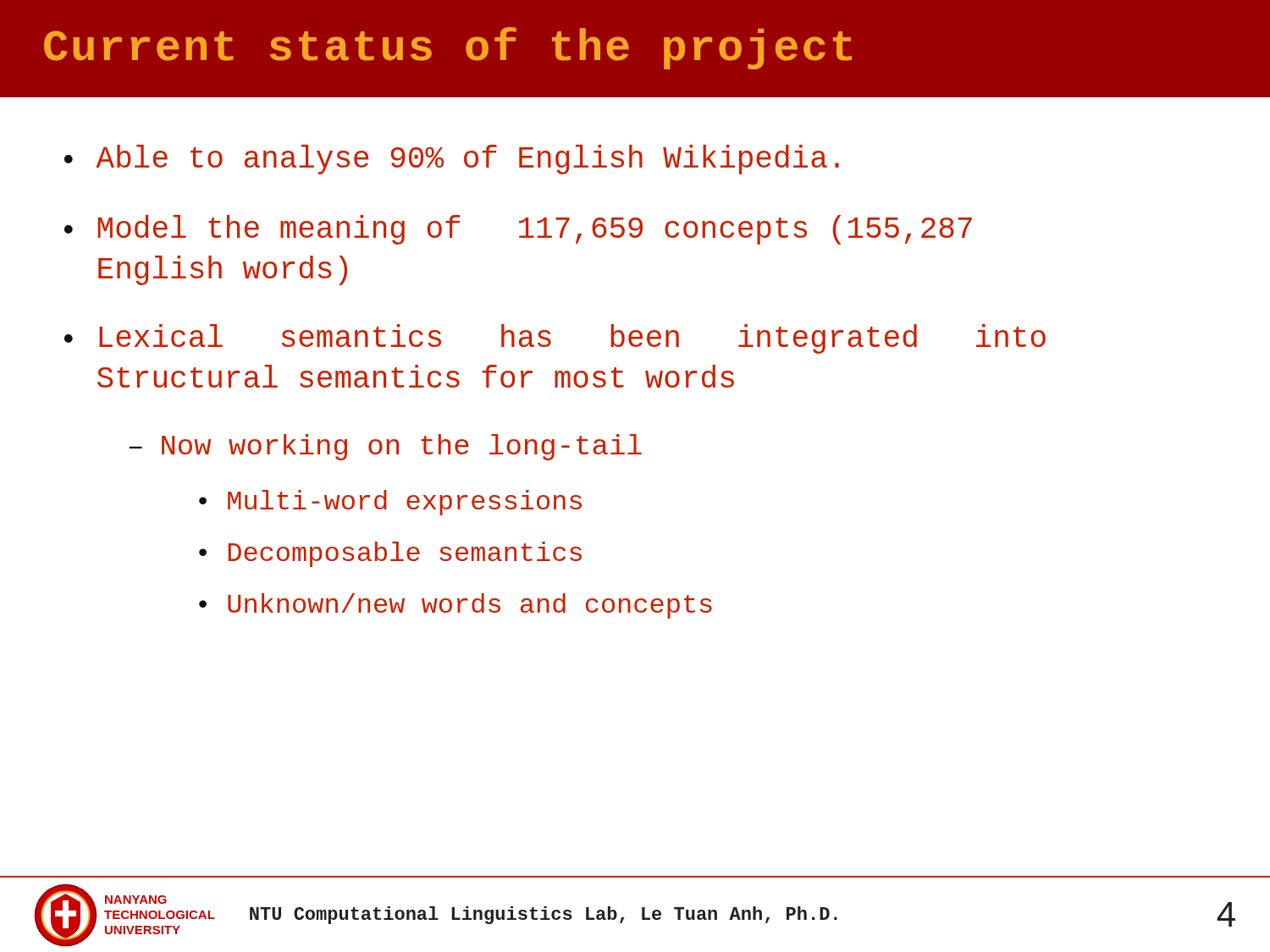The height and width of the screenshot is (952, 1270).
Task: Navigate to the passage starting "• Decomposable semantics"
Action: (x=389, y=554)
